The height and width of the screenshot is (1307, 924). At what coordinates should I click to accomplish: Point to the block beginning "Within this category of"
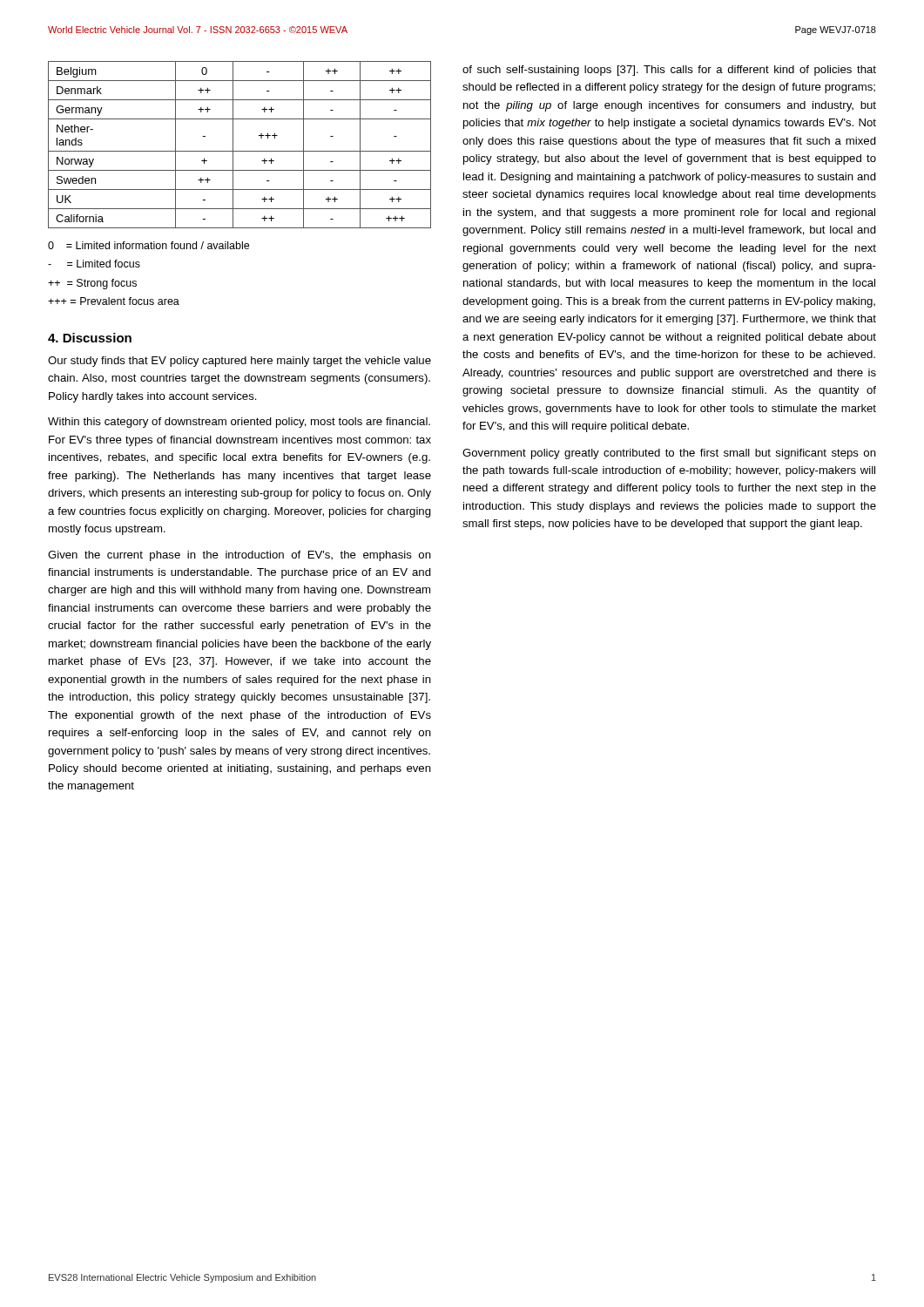239,475
